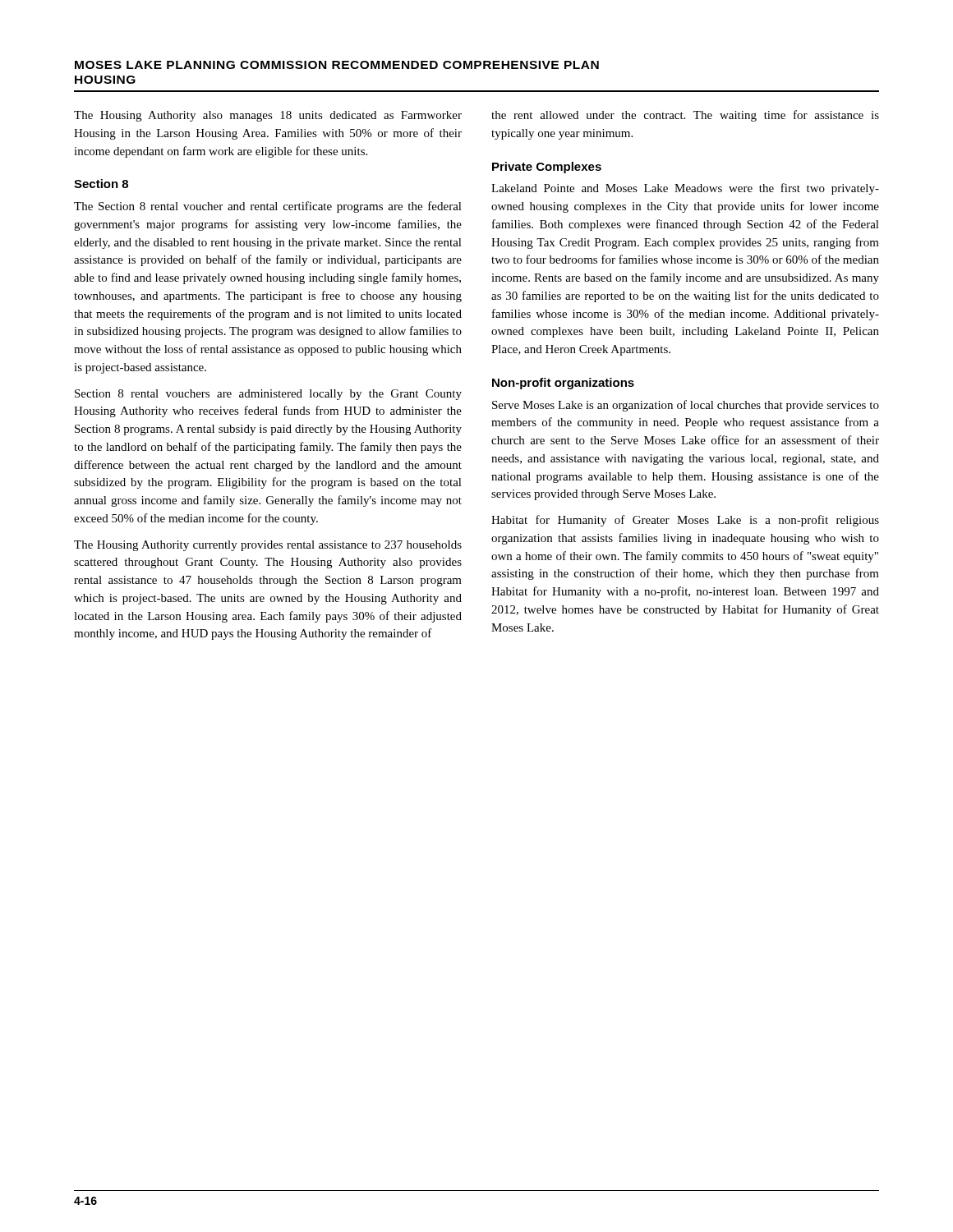Viewport: 953px width, 1232px height.
Task: Locate the text block that says "Habitat for Humanity of Greater Moses Lake"
Action: 685,574
